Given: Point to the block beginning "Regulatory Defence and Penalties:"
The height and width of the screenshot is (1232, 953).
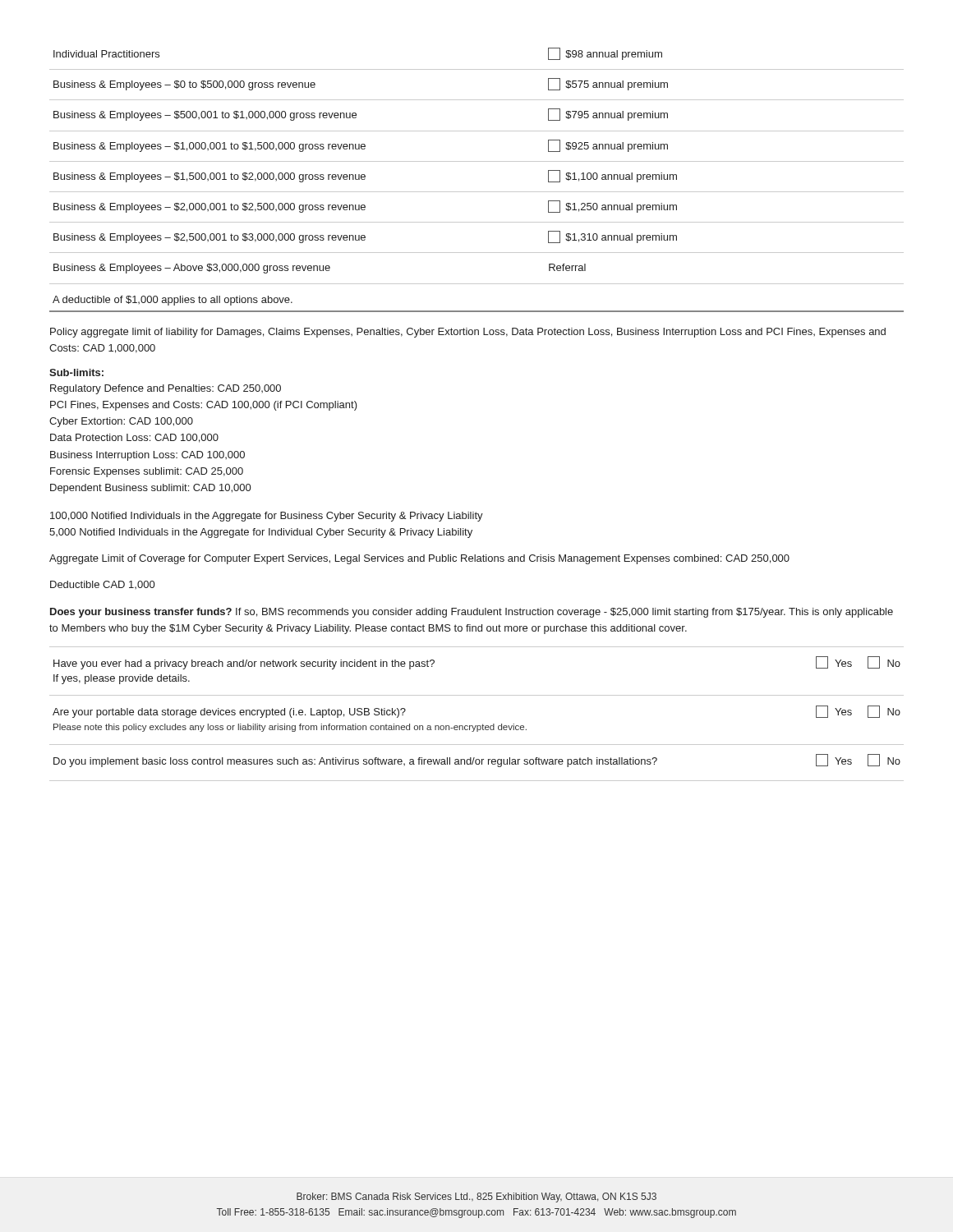Looking at the screenshot, I should click(x=165, y=388).
